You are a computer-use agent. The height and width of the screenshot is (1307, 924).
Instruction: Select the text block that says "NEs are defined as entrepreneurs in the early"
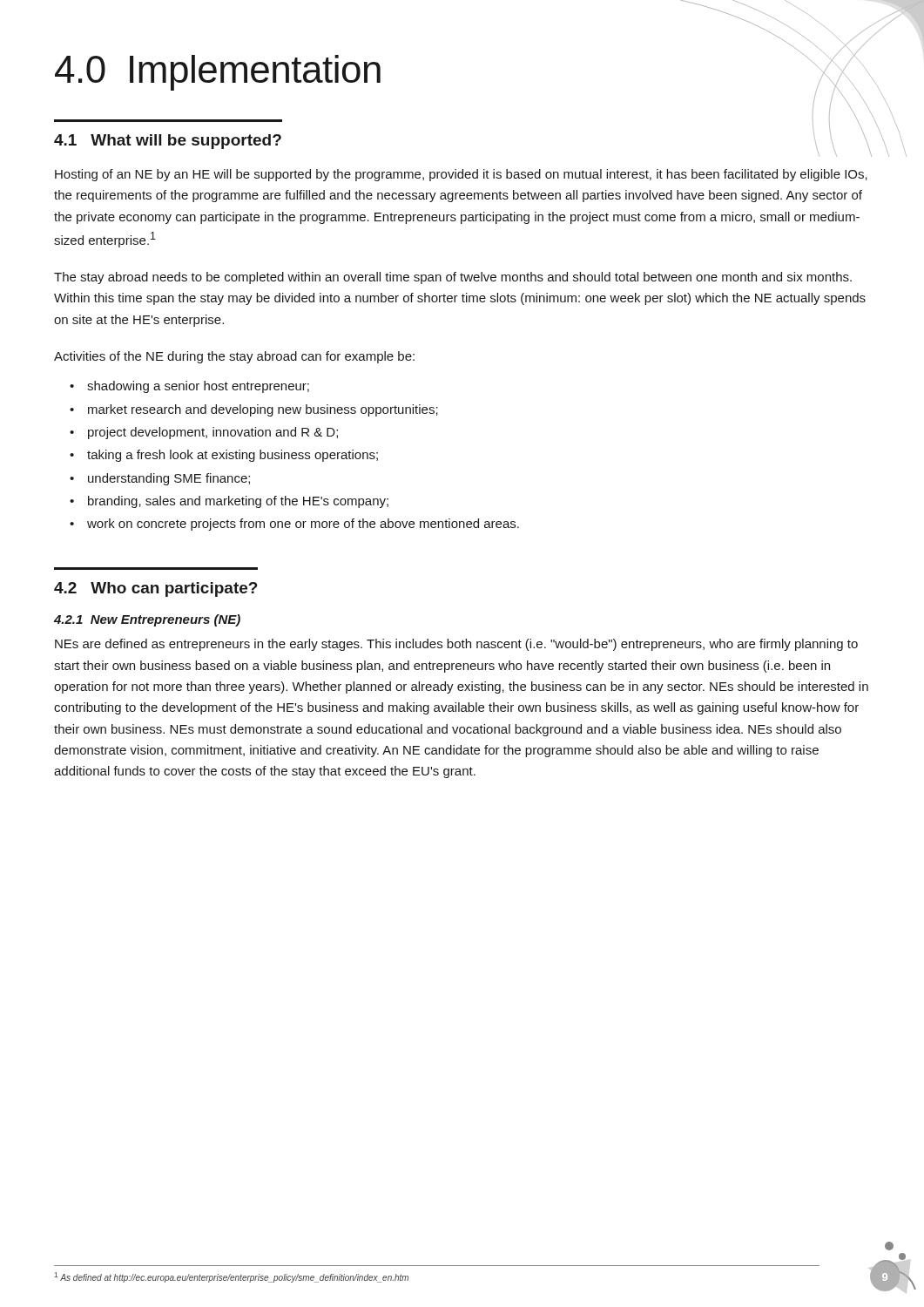point(461,707)
